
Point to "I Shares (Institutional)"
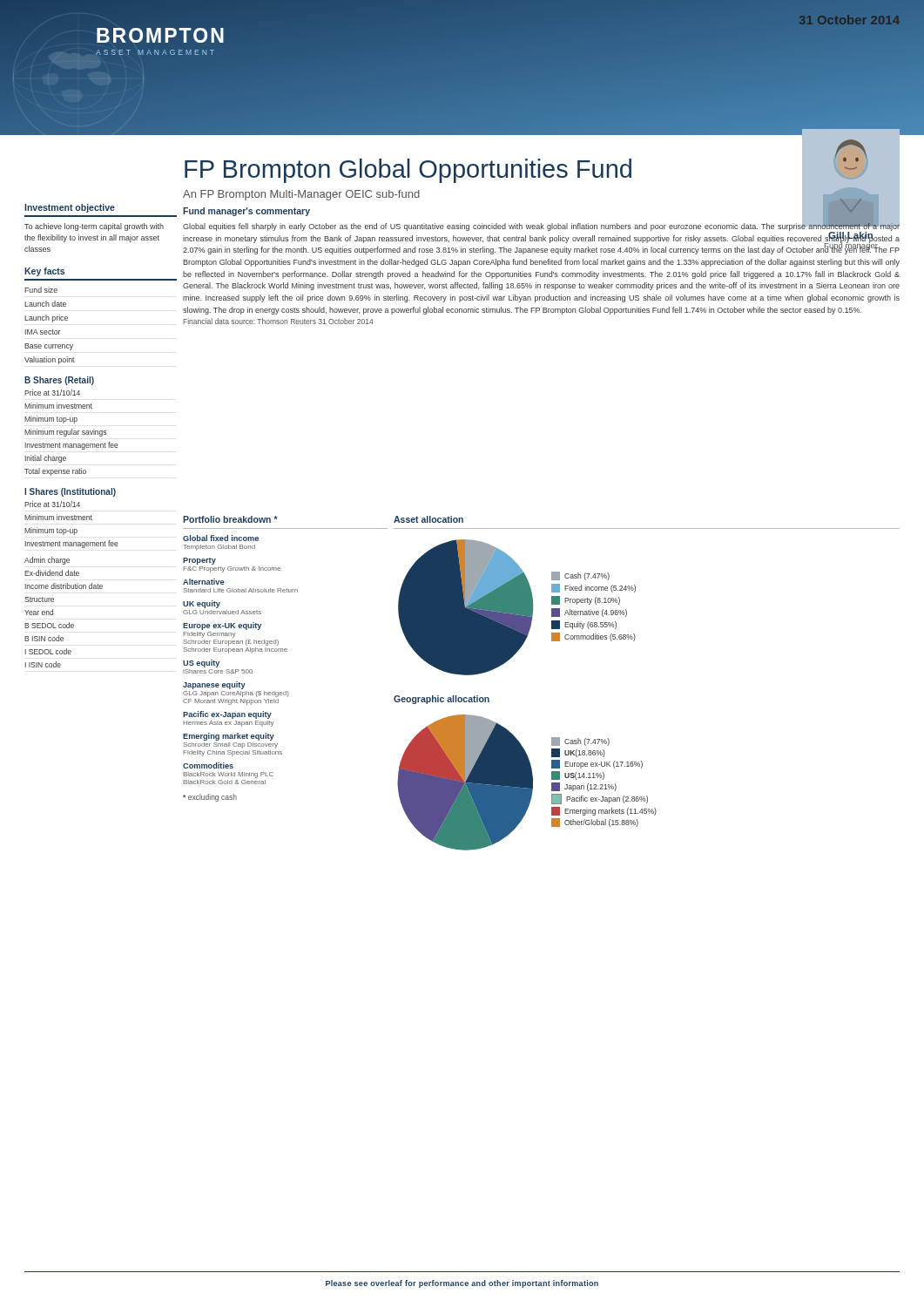[x=70, y=492]
